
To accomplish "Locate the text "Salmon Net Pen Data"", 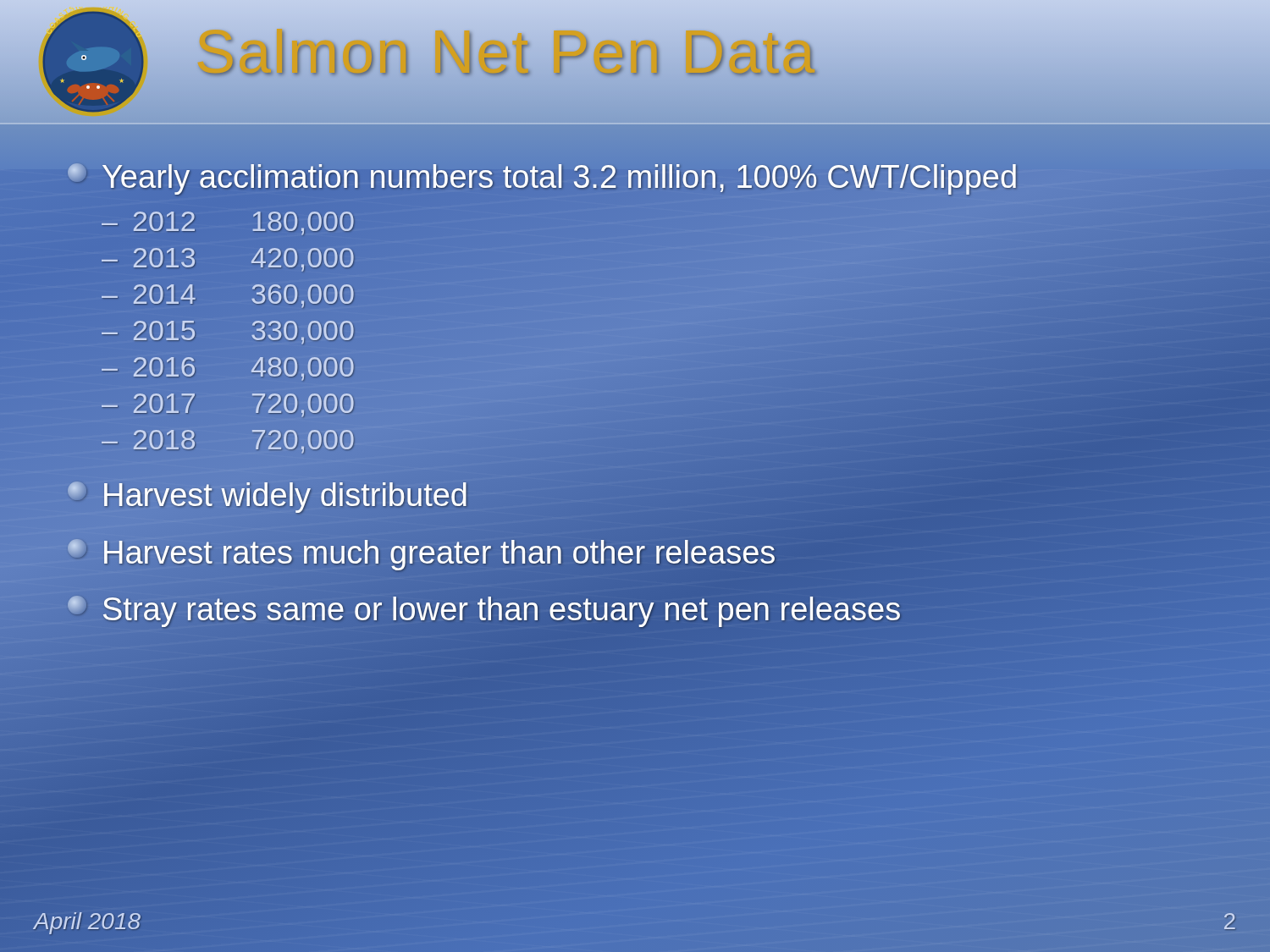I will 441,39.
